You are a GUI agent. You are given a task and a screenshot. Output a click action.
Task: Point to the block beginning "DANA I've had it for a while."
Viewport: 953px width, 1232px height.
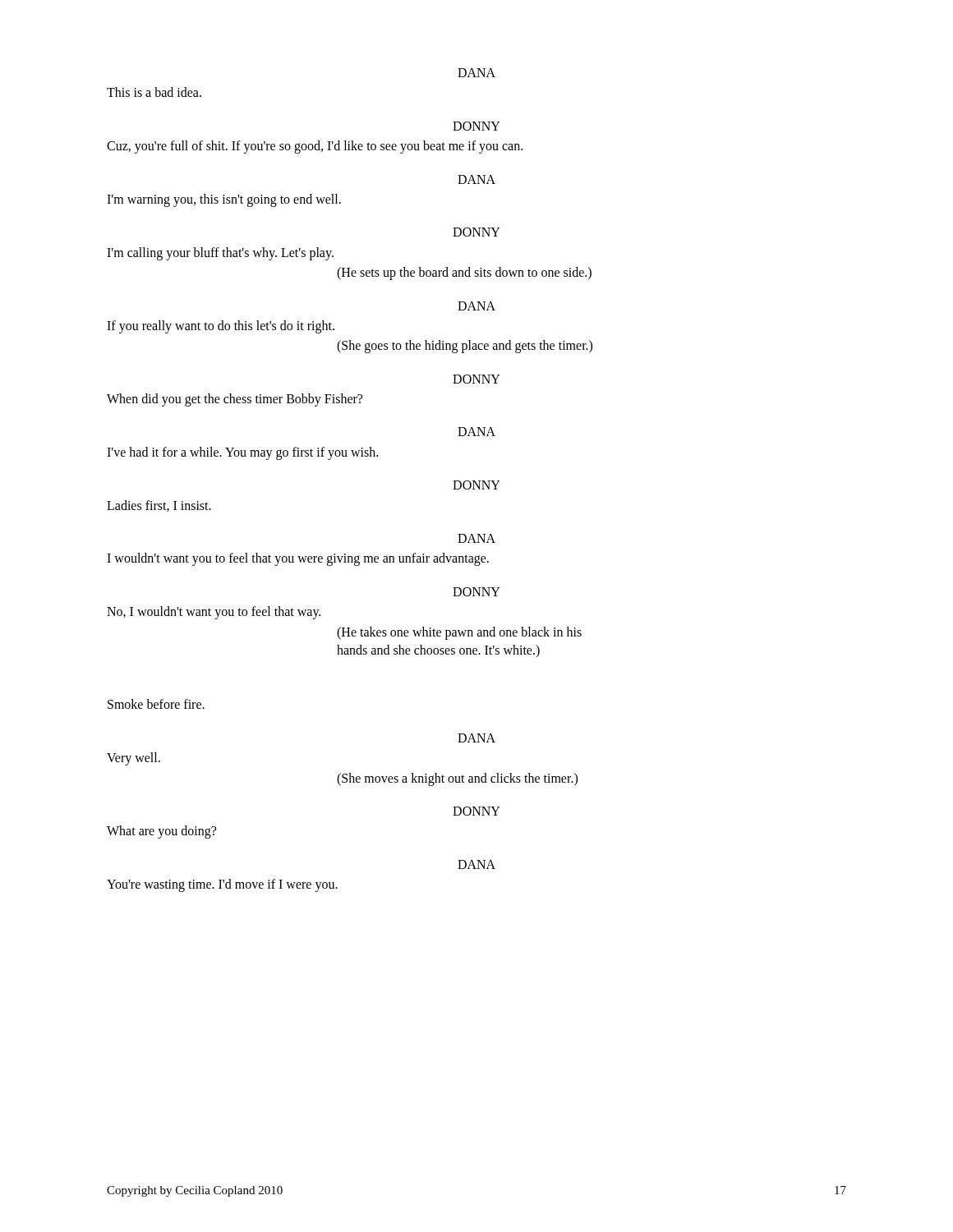tap(476, 443)
